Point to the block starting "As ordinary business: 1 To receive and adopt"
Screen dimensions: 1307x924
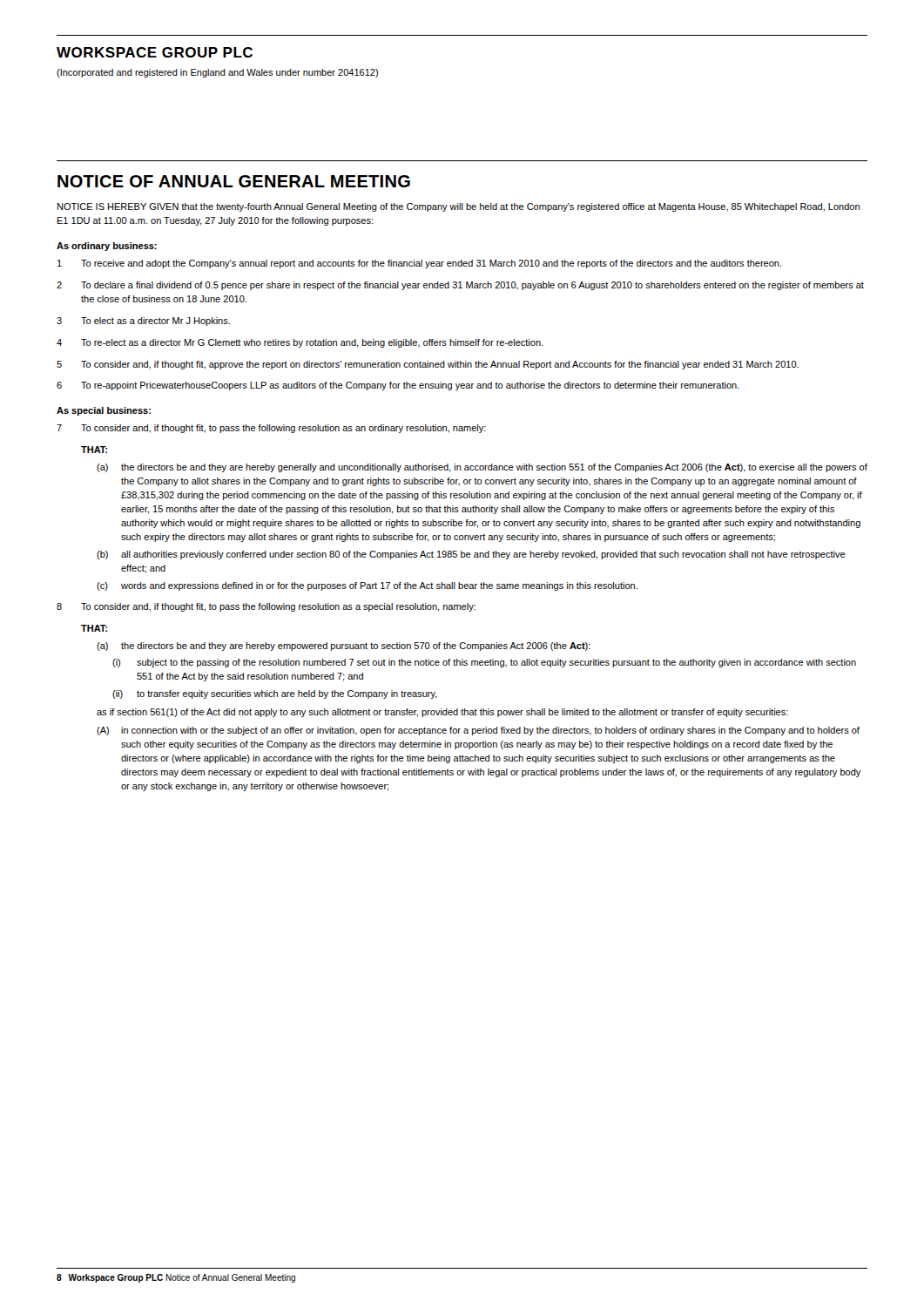tap(462, 255)
